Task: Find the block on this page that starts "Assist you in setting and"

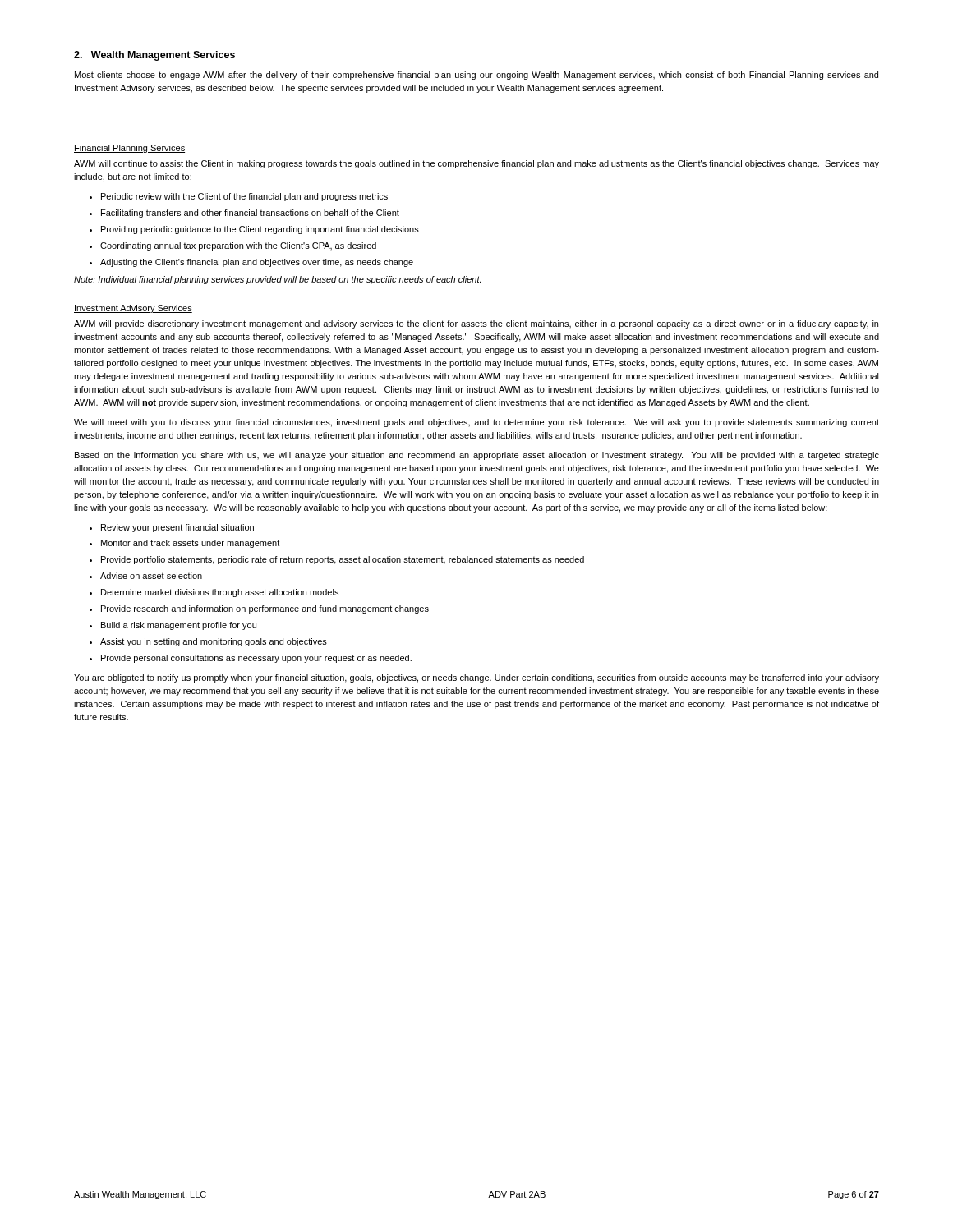Action: click(208, 642)
